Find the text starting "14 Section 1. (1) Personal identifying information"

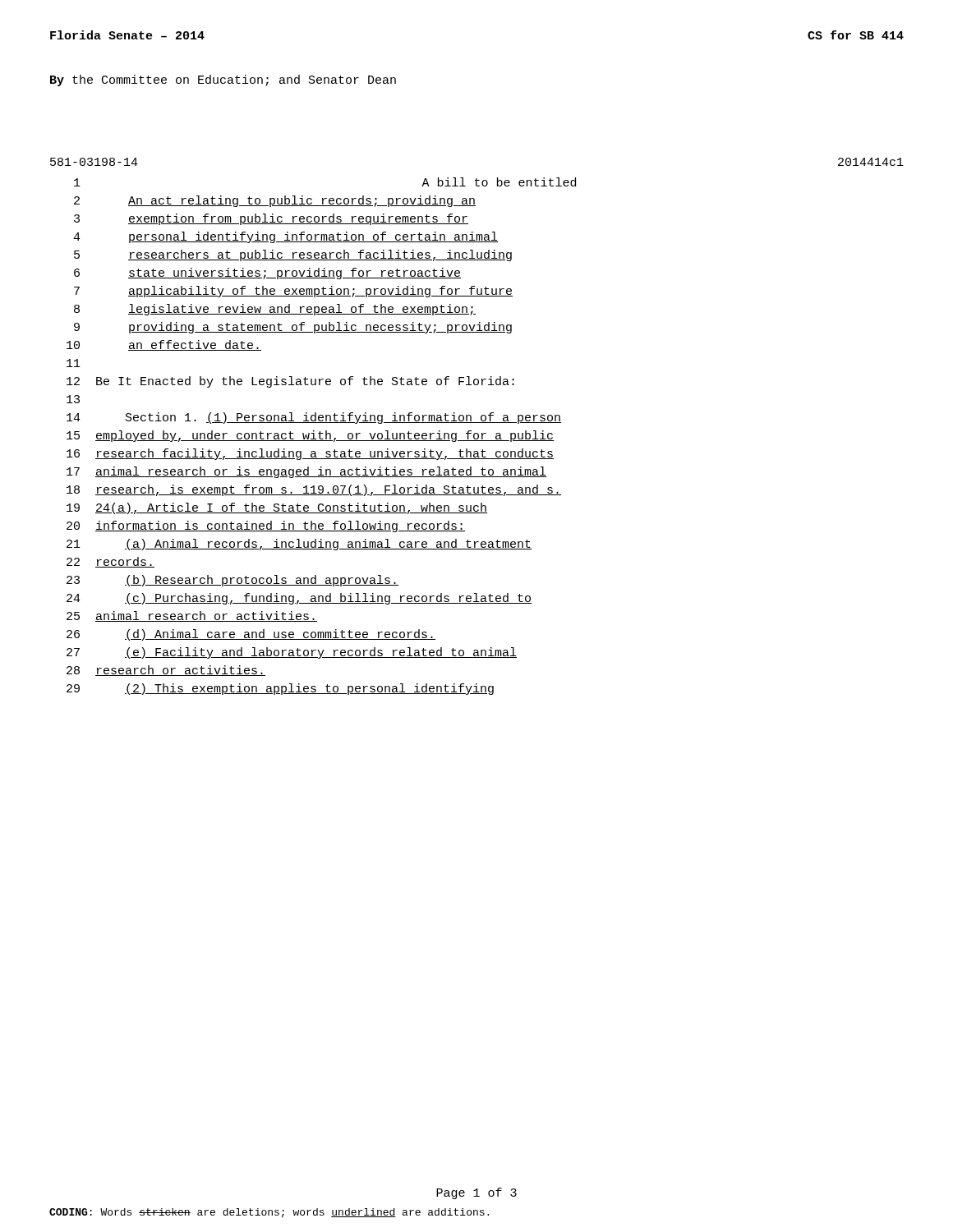point(476,418)
